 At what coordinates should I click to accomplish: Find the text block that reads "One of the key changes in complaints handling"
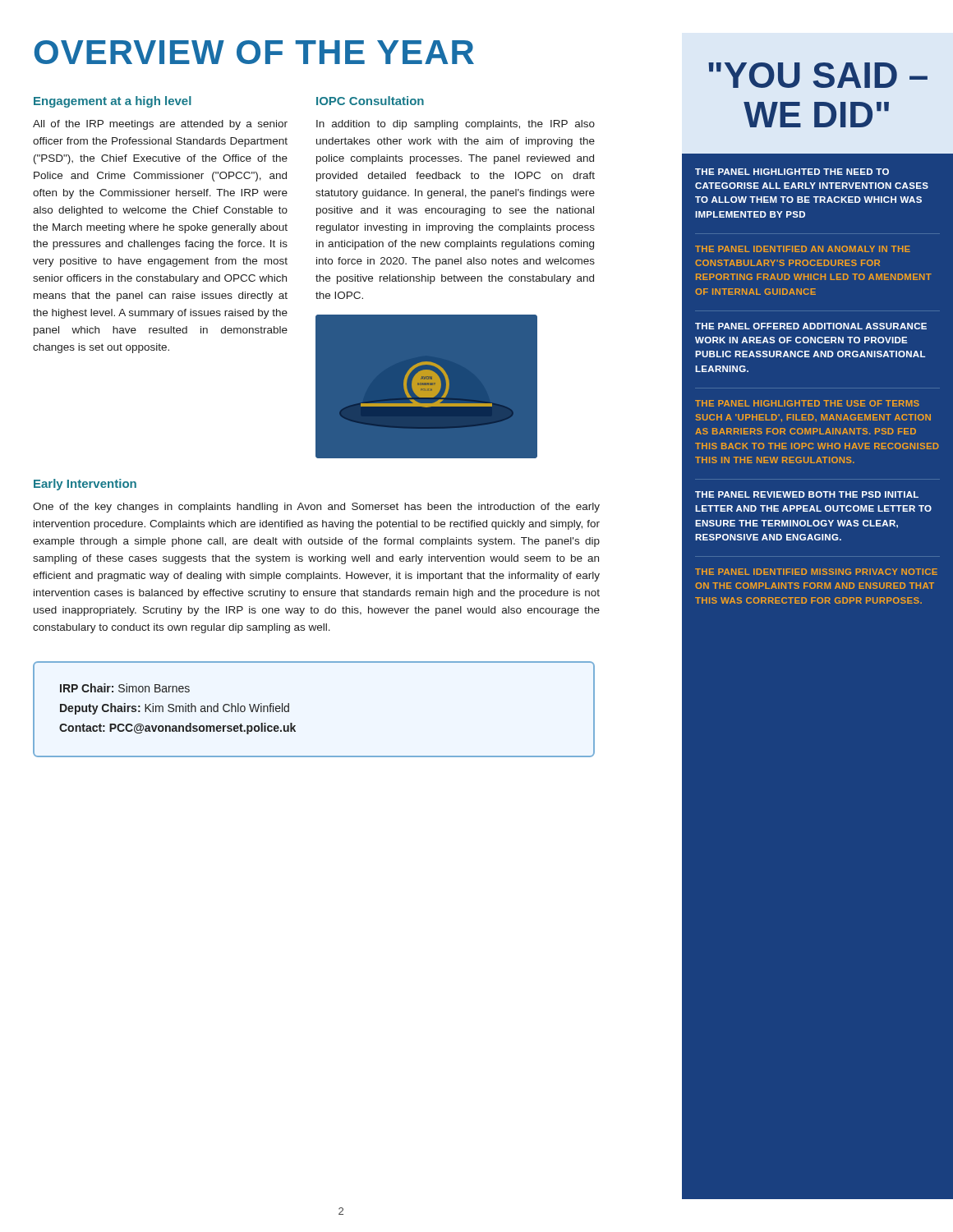click(x=316, y=567)
